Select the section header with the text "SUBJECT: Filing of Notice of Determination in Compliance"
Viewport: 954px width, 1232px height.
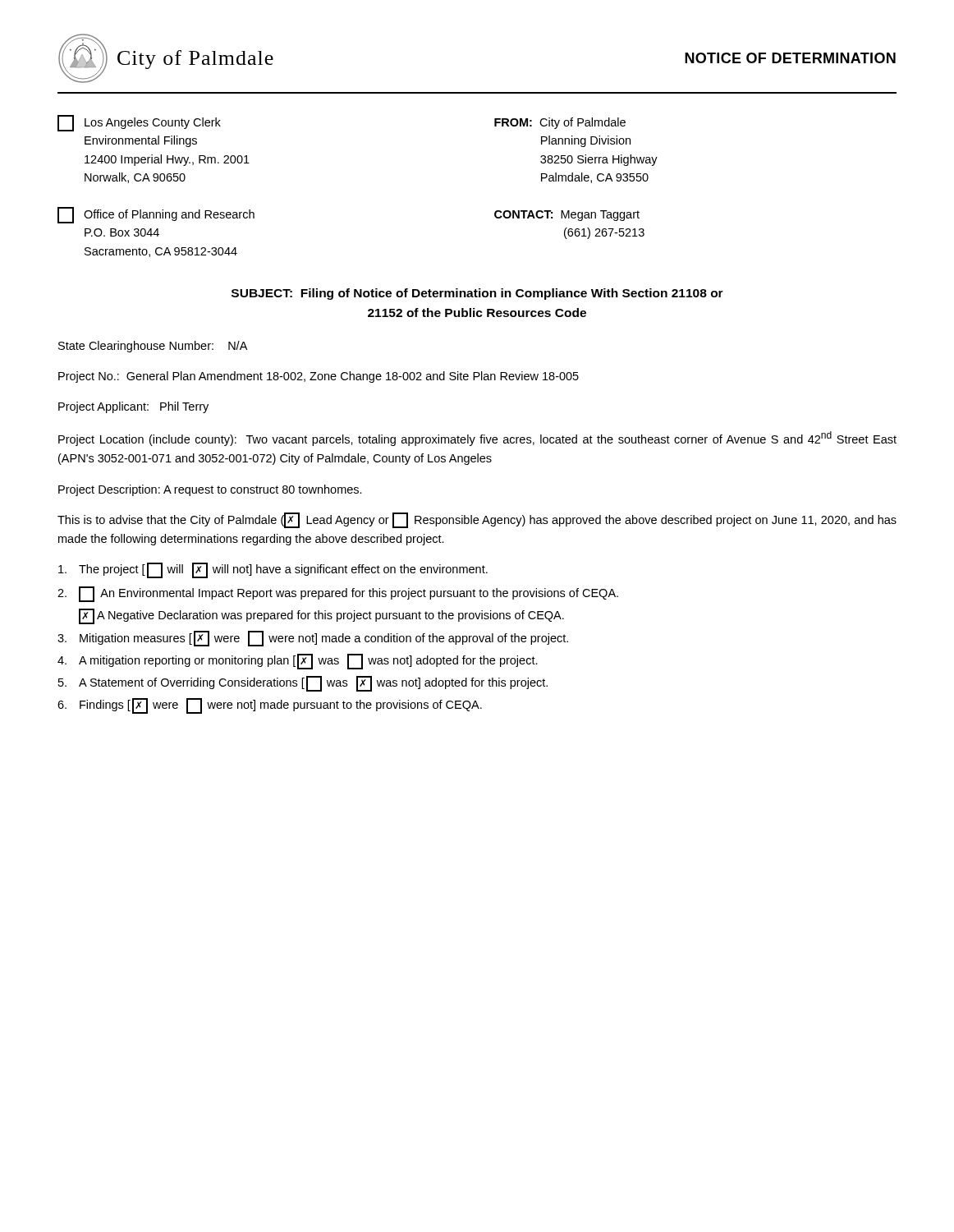pyautogui.click(x=477, y=303)
